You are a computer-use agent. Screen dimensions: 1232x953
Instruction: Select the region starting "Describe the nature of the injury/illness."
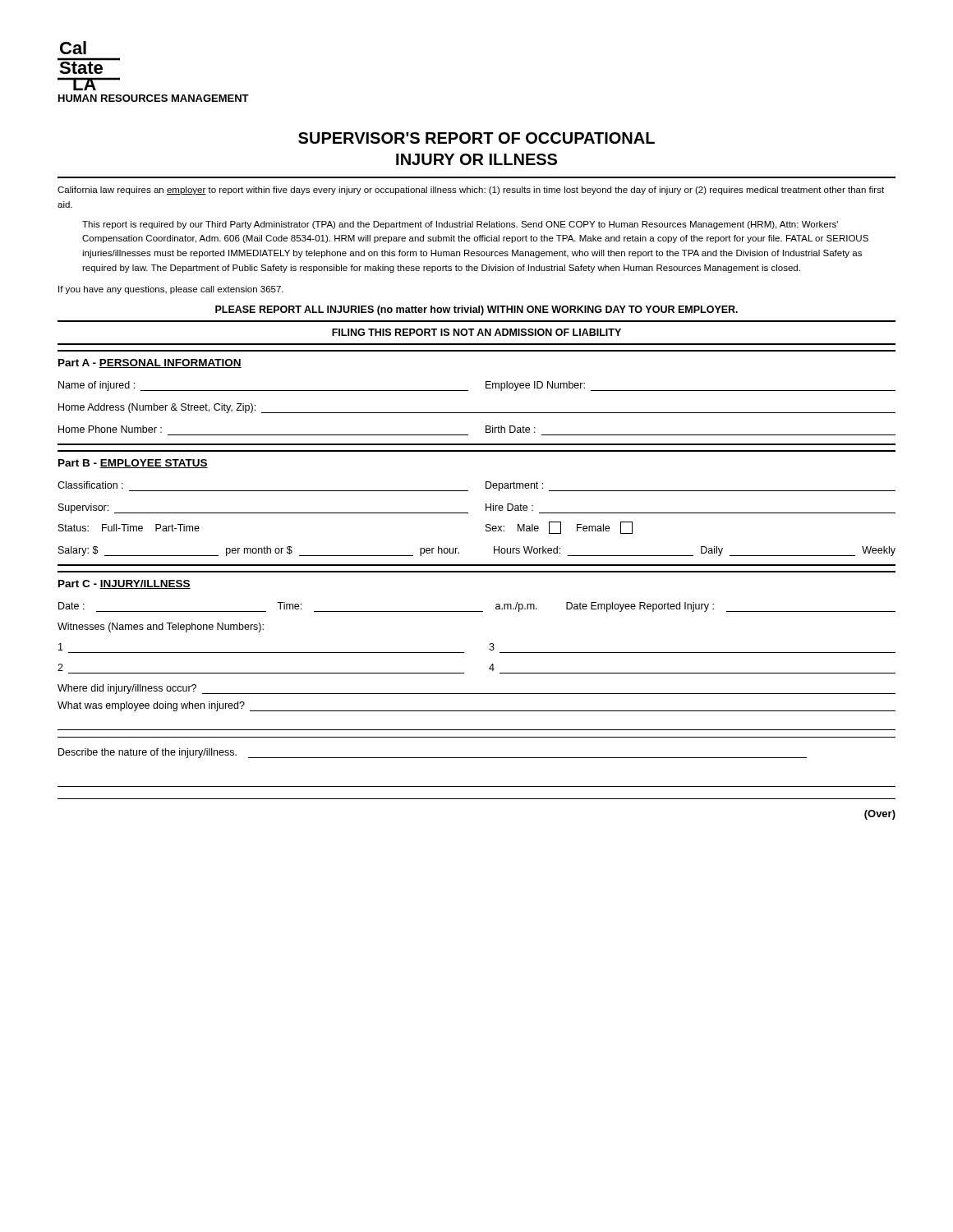pos(432,751)
